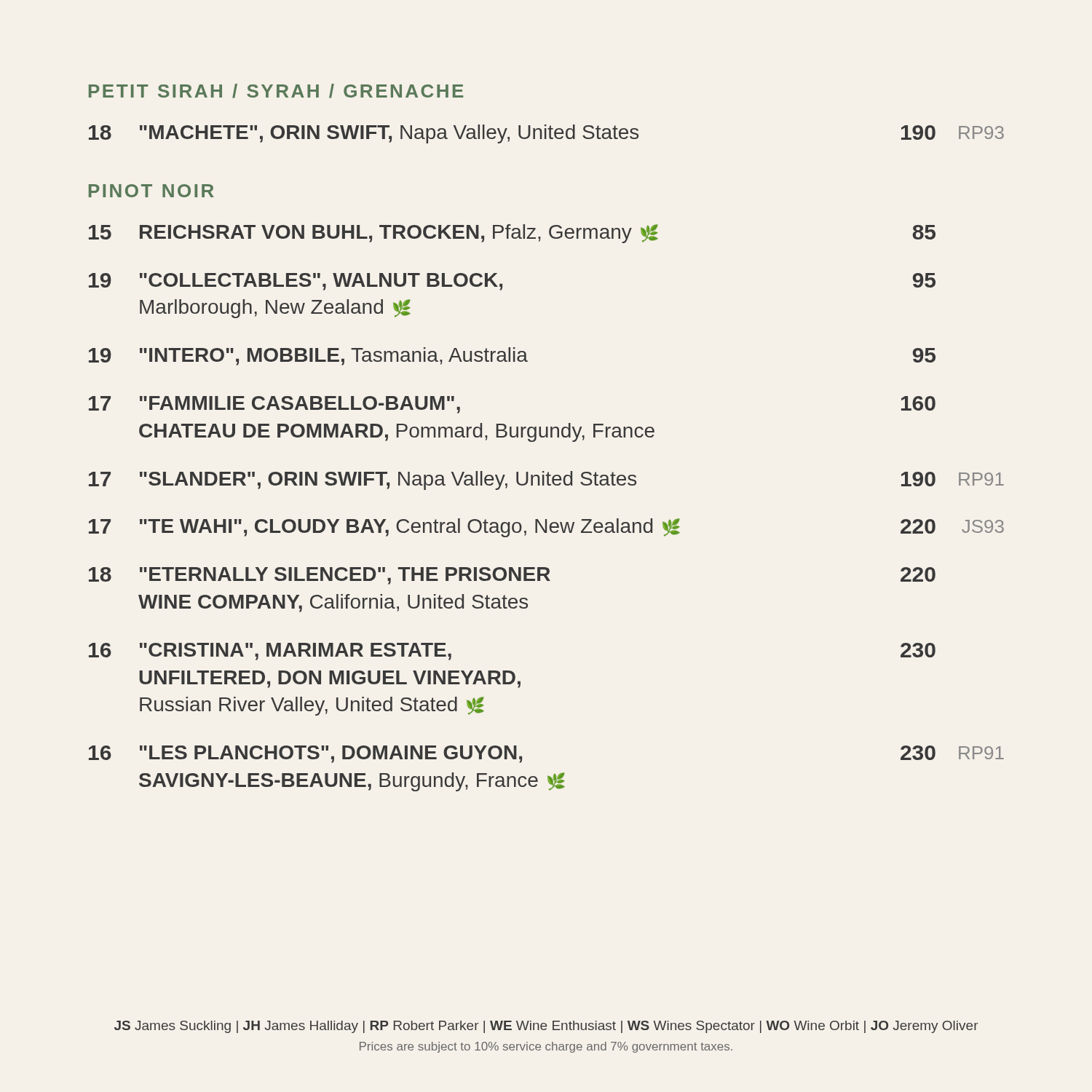Navigate to the passage starting "PINOT NOIR"
The width and height of the screenshot is (1092, 1092).
[x=152, y=191]
